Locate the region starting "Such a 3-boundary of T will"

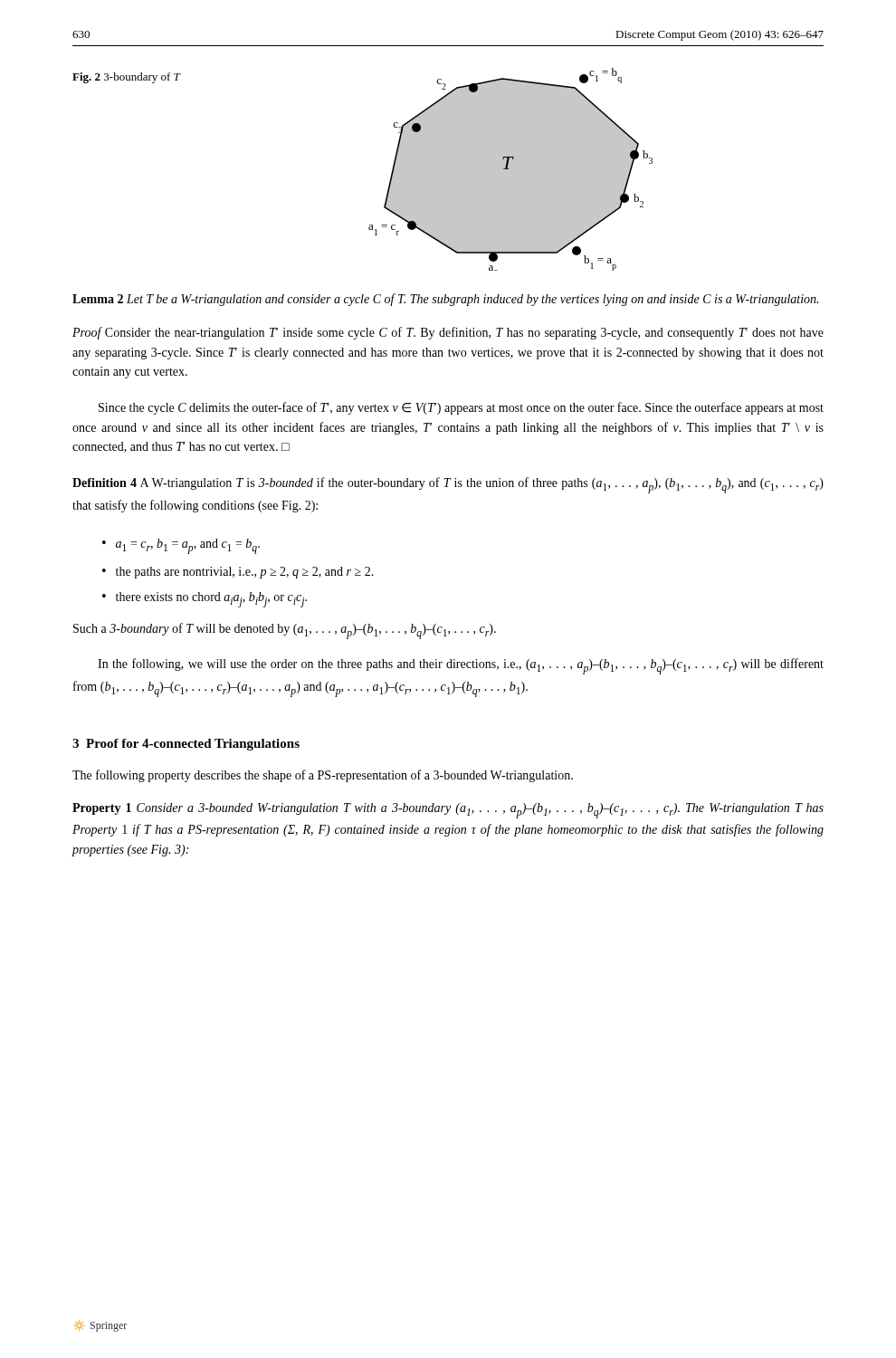tap(284, 631)
